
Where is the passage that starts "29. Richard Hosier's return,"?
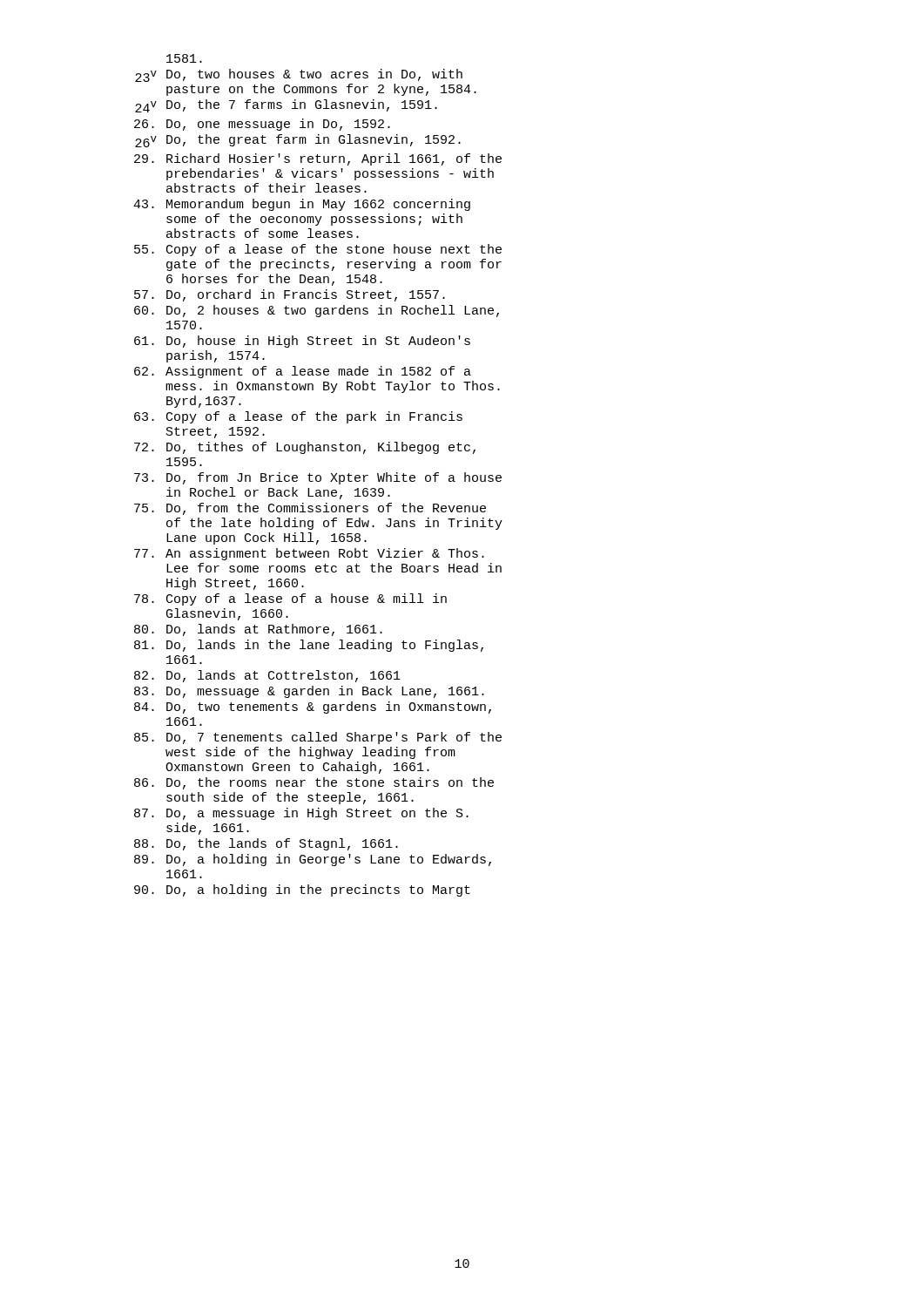coord(479,175)
